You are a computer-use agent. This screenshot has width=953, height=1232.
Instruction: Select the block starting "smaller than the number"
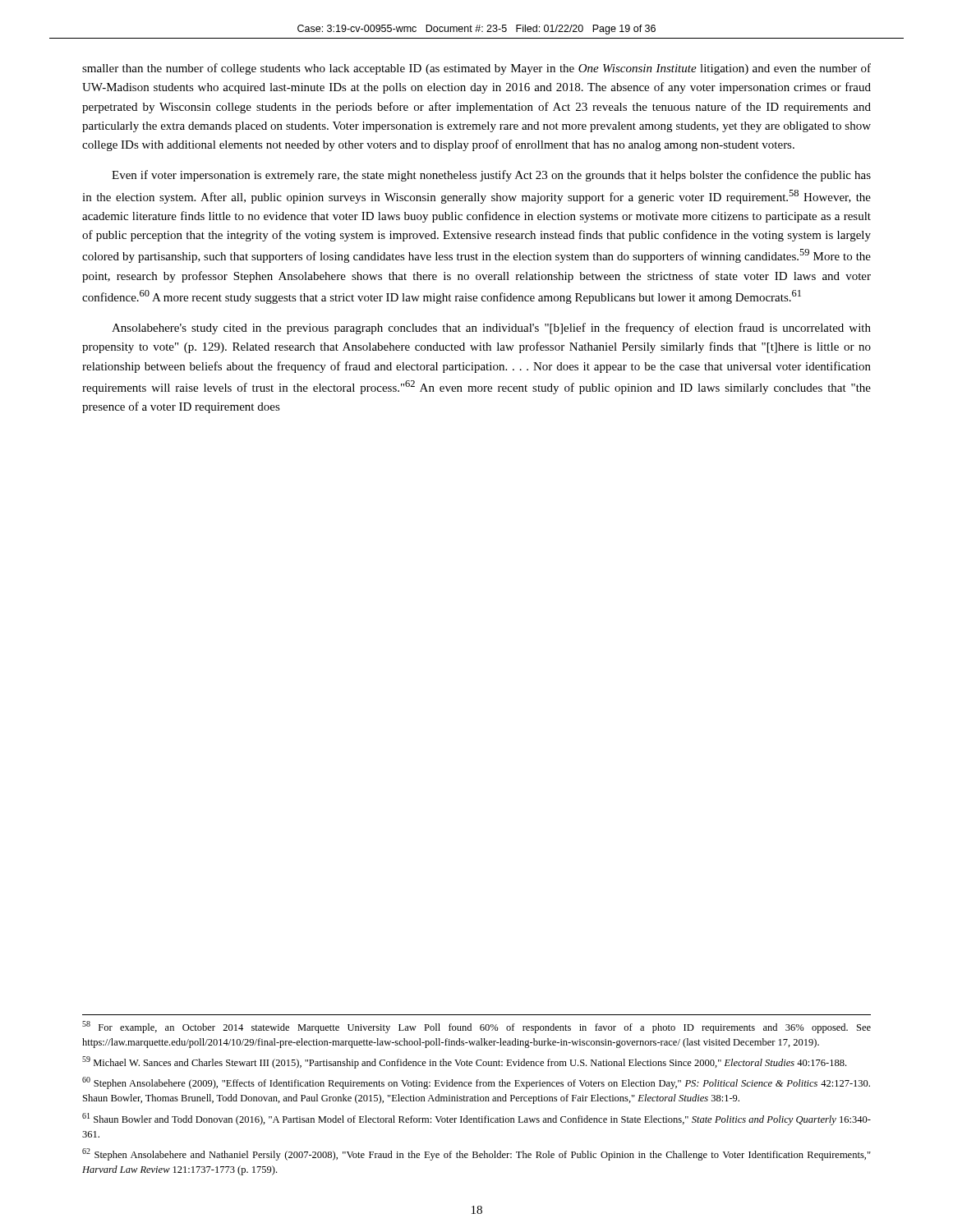pos(476,107)
